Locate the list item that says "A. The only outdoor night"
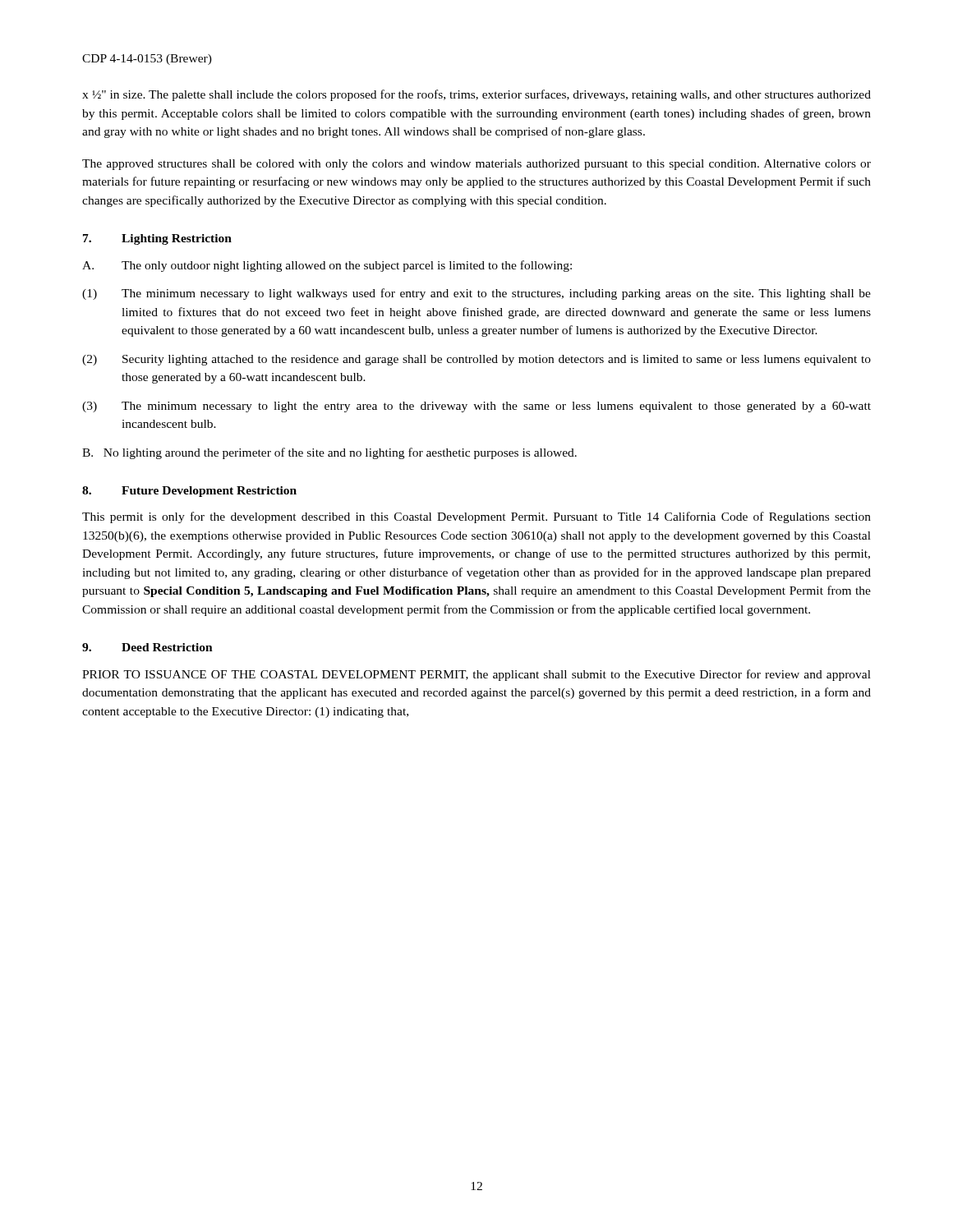The image size is (953, 1232). pos(476,265)
